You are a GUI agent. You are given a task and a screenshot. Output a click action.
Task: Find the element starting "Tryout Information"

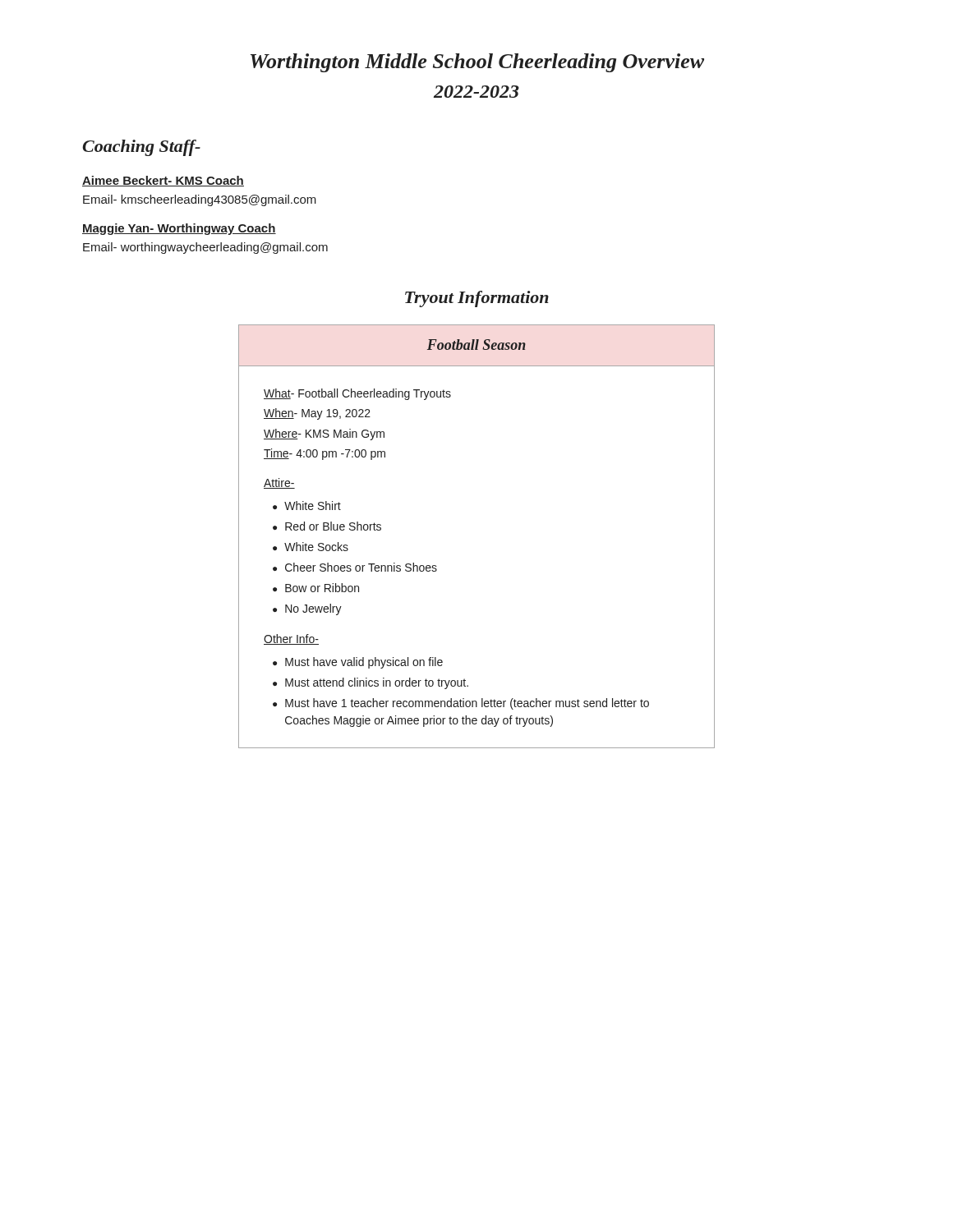pyautogui.click(x=476, y=297)
